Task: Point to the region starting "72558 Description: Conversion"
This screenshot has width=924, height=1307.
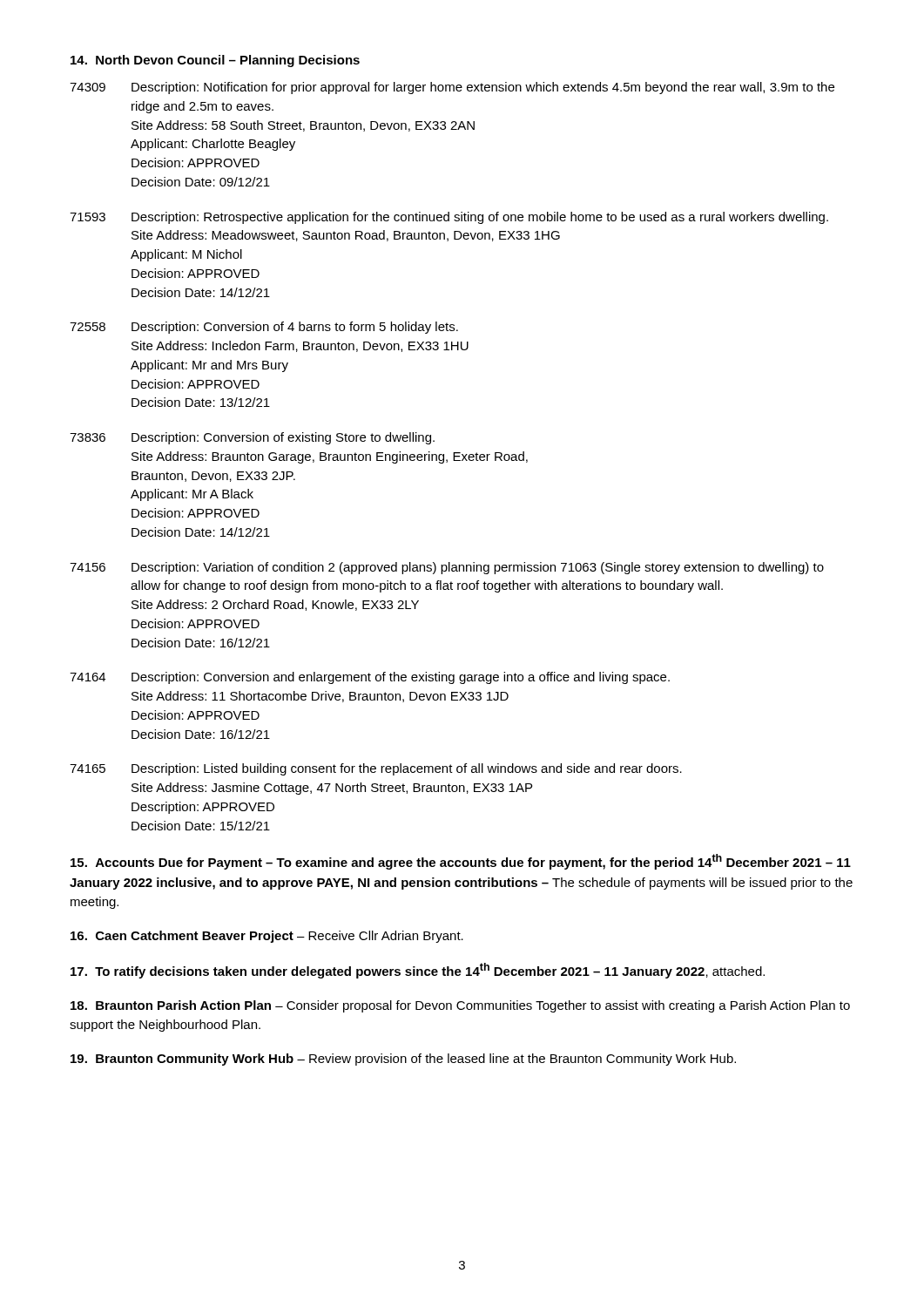Action: tap(264, 328)
